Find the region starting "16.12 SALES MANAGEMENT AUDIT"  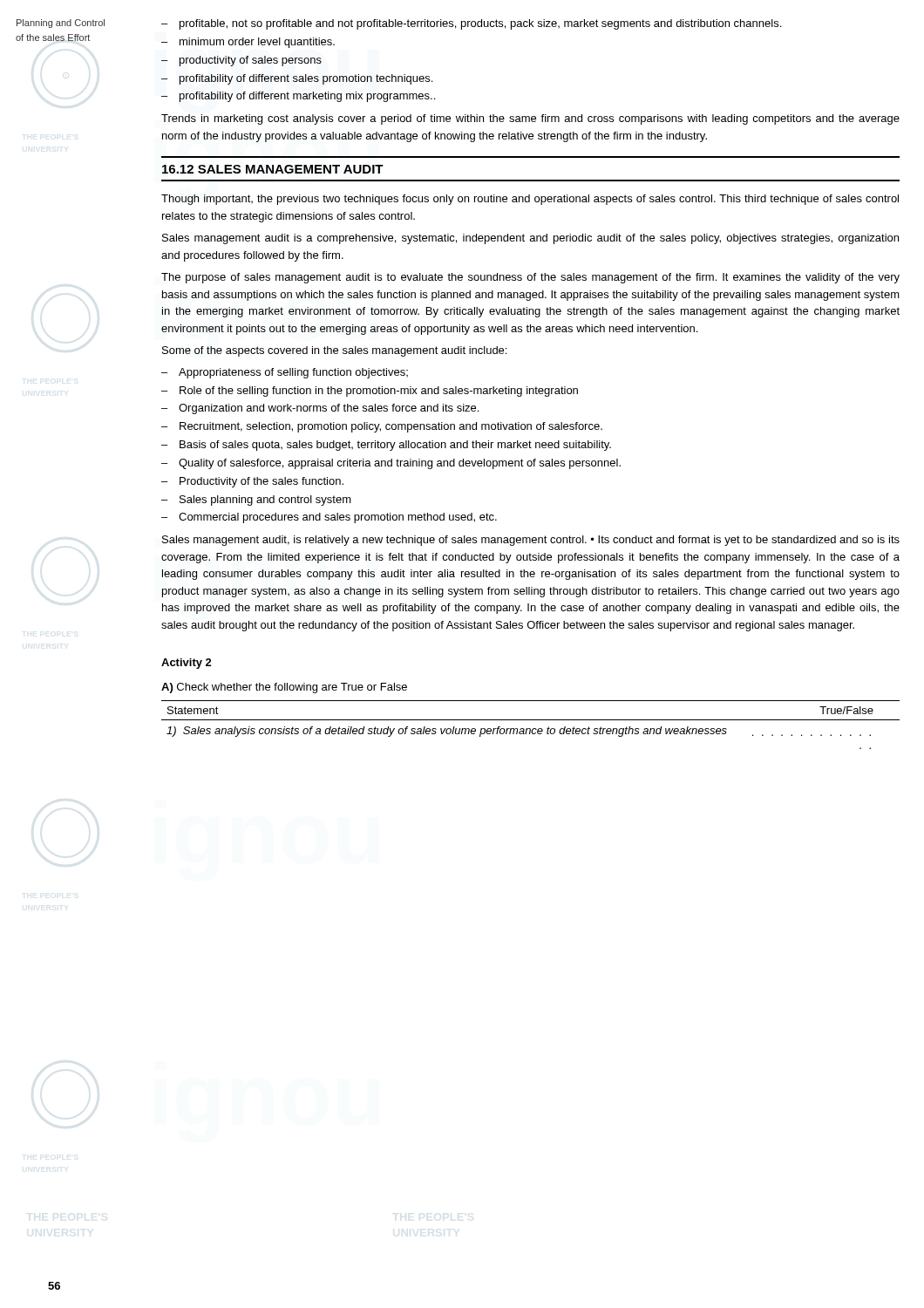[x=530, y=169]
